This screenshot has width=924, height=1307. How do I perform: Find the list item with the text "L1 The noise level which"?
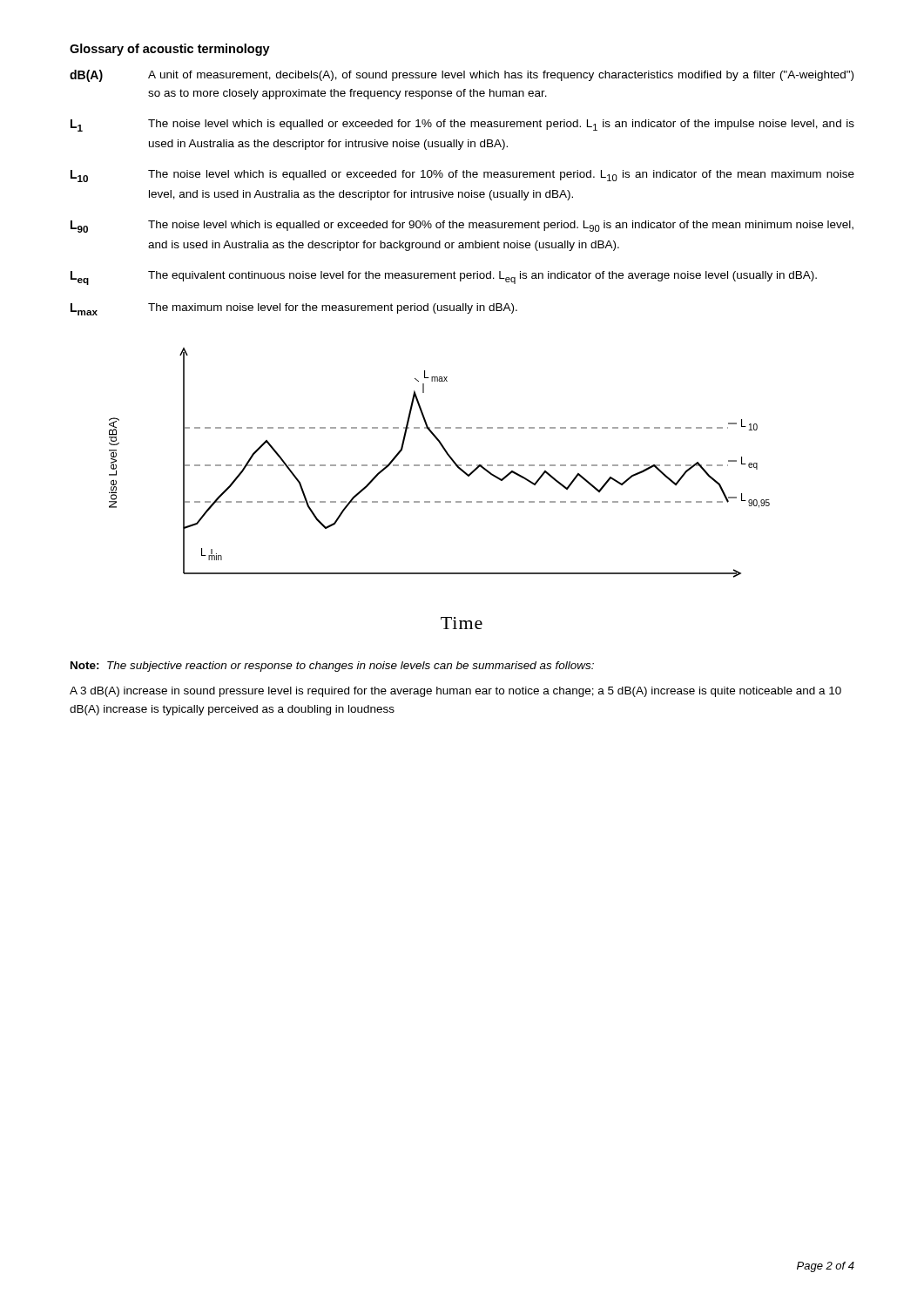462,134
